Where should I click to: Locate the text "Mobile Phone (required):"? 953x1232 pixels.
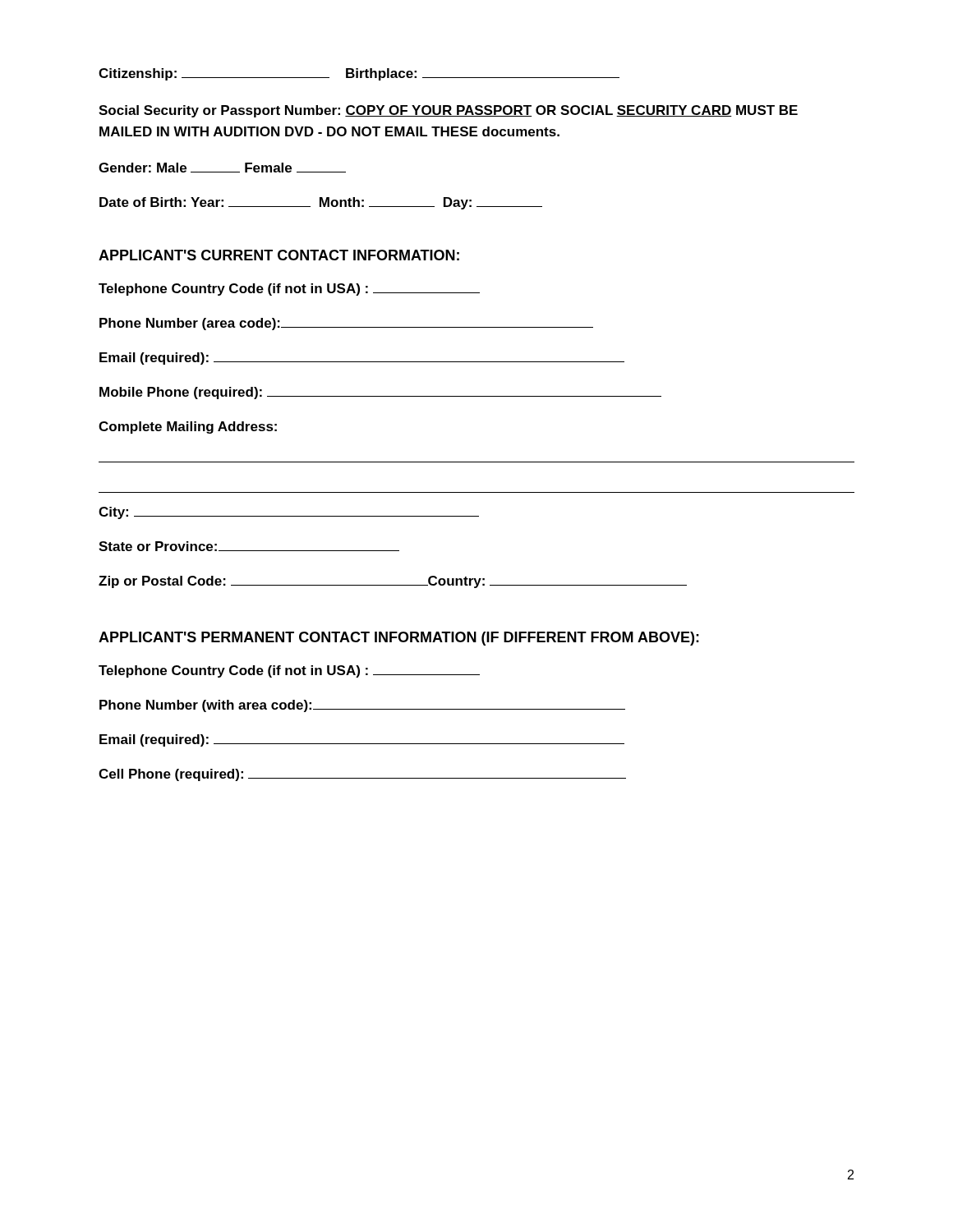pos(380,392)
